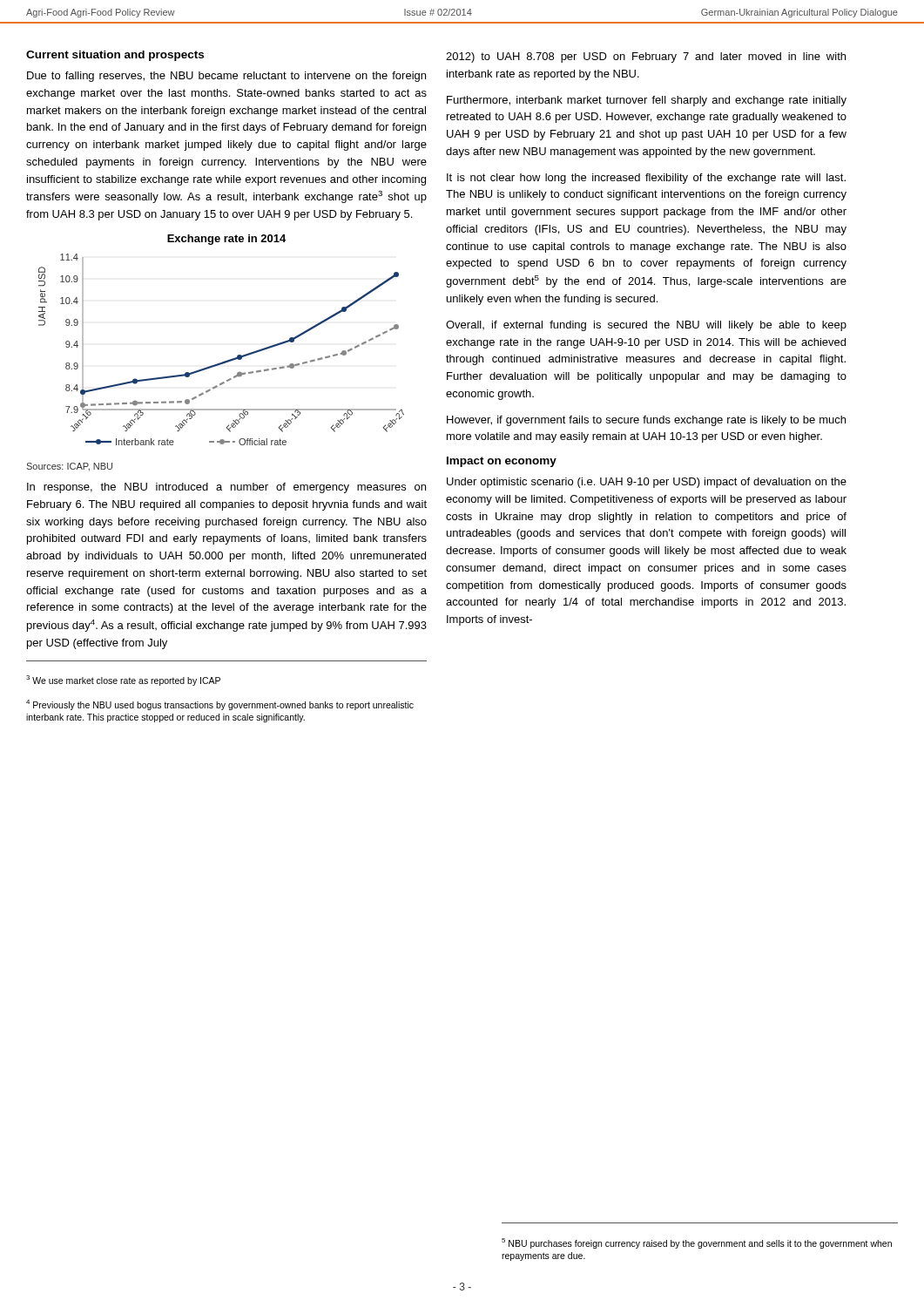The height and width of the screenshot is (1307, 924).
Task: Point to the block starting "Overall, if external funding is"
Action: click(646, 359)
